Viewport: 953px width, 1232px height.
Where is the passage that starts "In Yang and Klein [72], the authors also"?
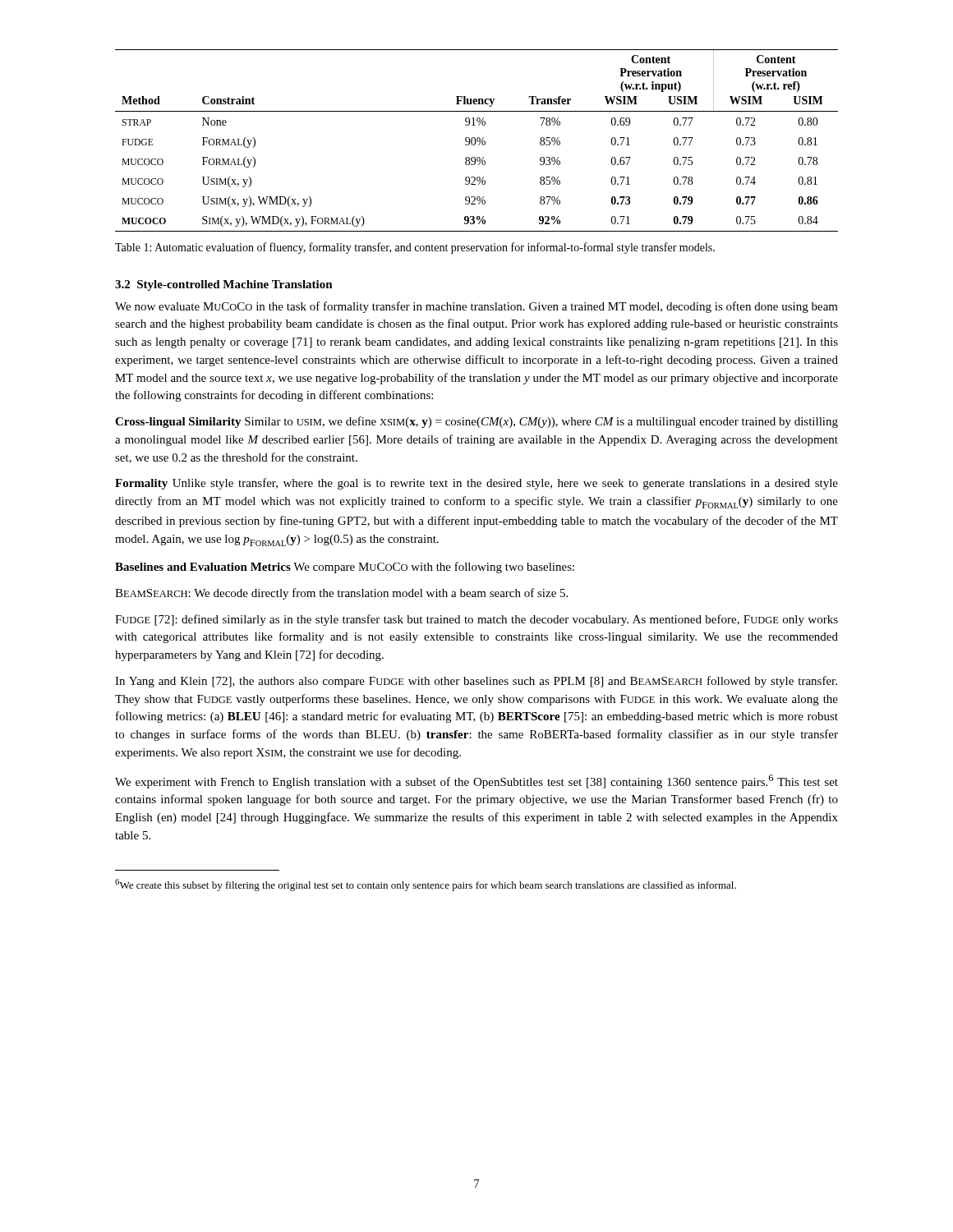coord(476,716)
